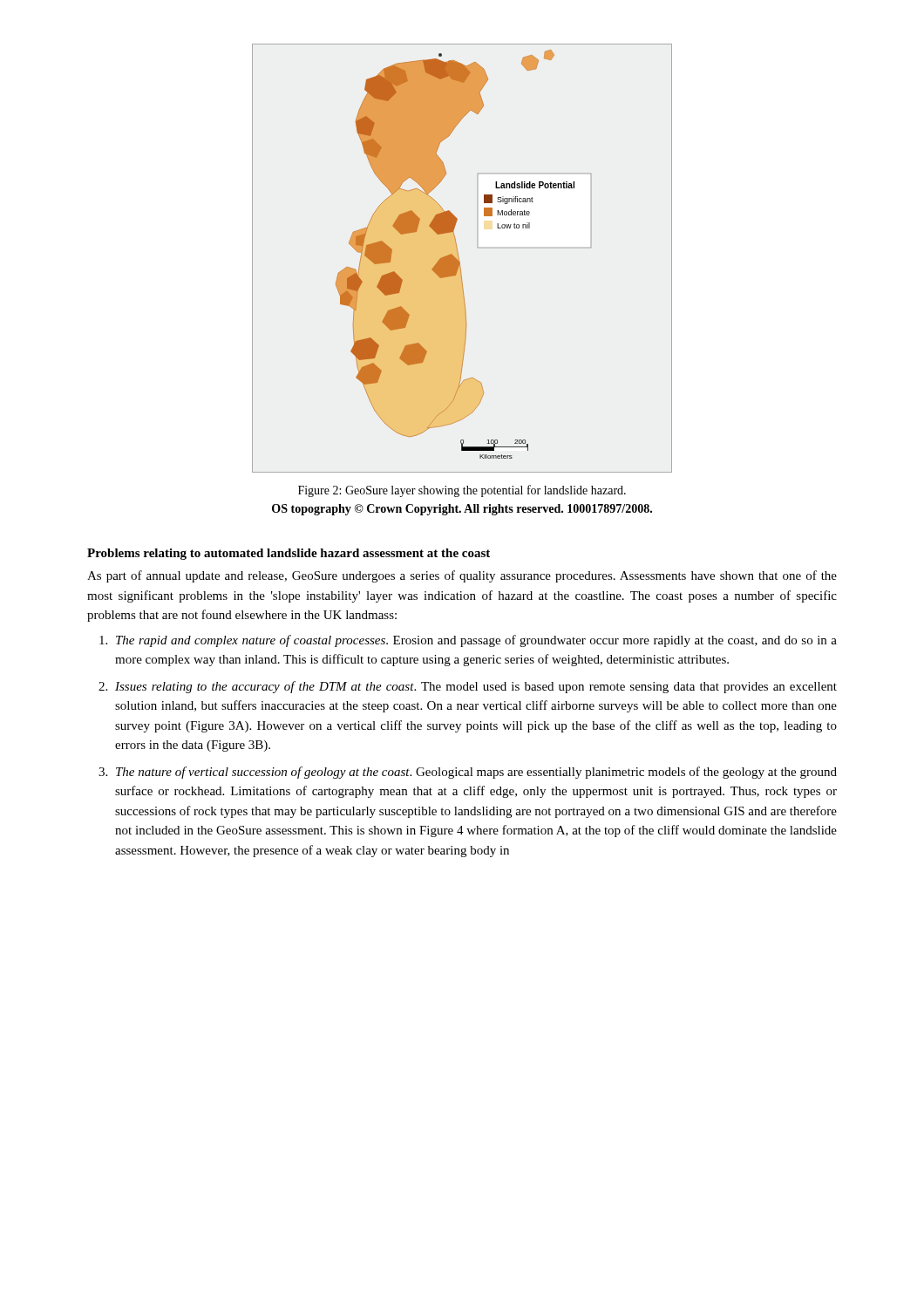Locate the caption that opens with "Figure 2: GeoSure layer"

(x=462, y=500)
